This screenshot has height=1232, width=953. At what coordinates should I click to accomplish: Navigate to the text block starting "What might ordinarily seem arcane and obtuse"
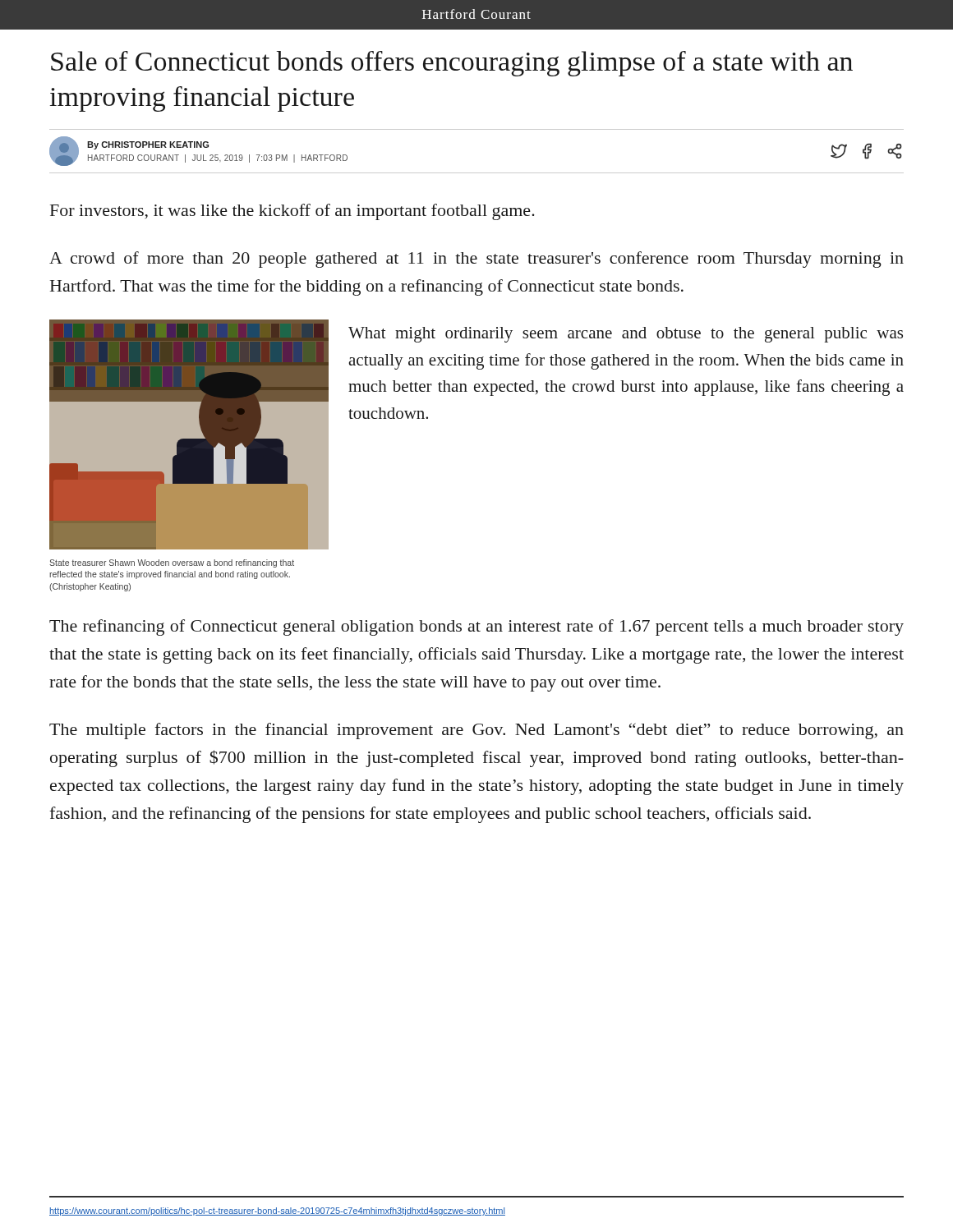tap(626, 373)
